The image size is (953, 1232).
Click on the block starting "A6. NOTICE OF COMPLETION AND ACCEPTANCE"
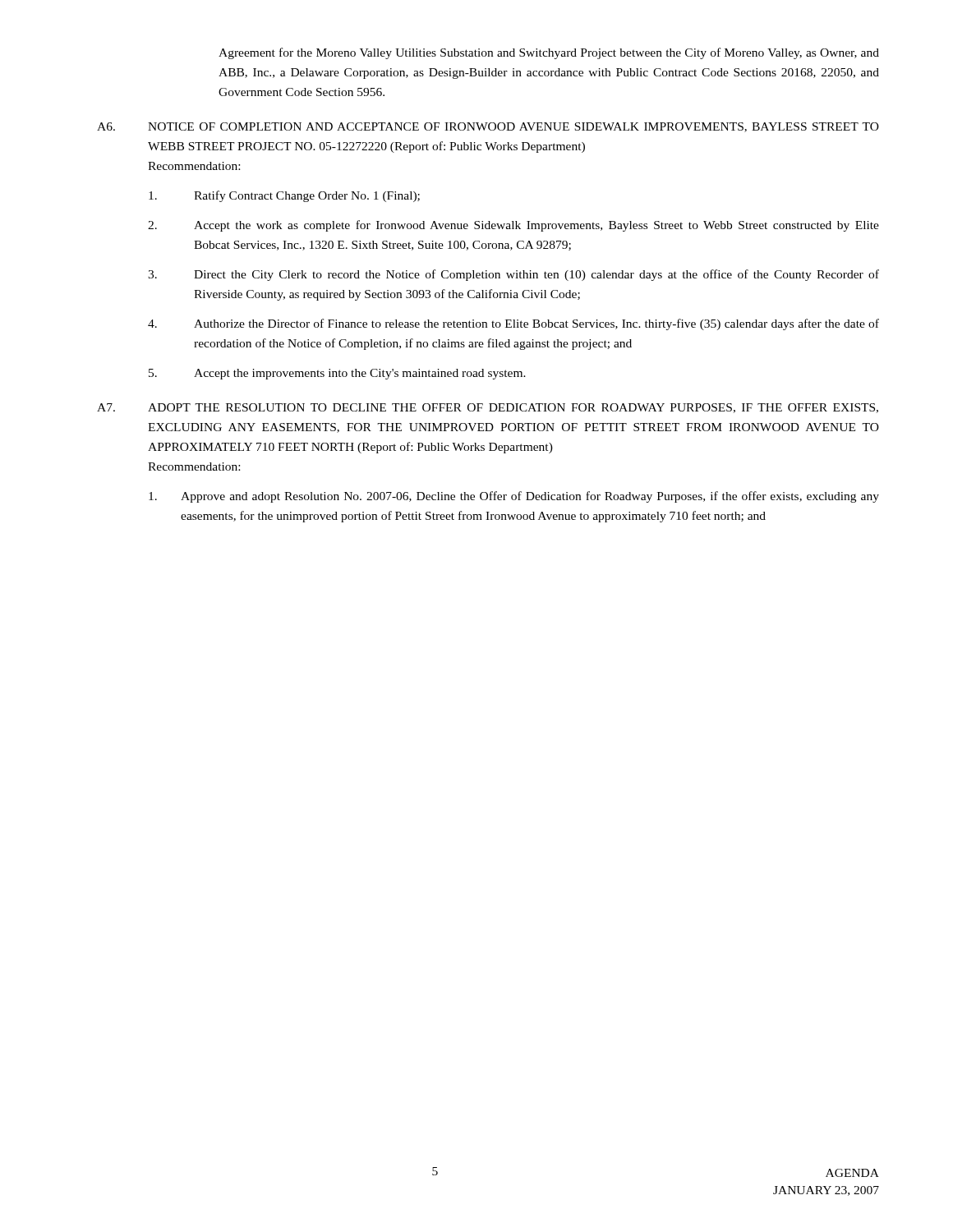(x=488, y=146)
